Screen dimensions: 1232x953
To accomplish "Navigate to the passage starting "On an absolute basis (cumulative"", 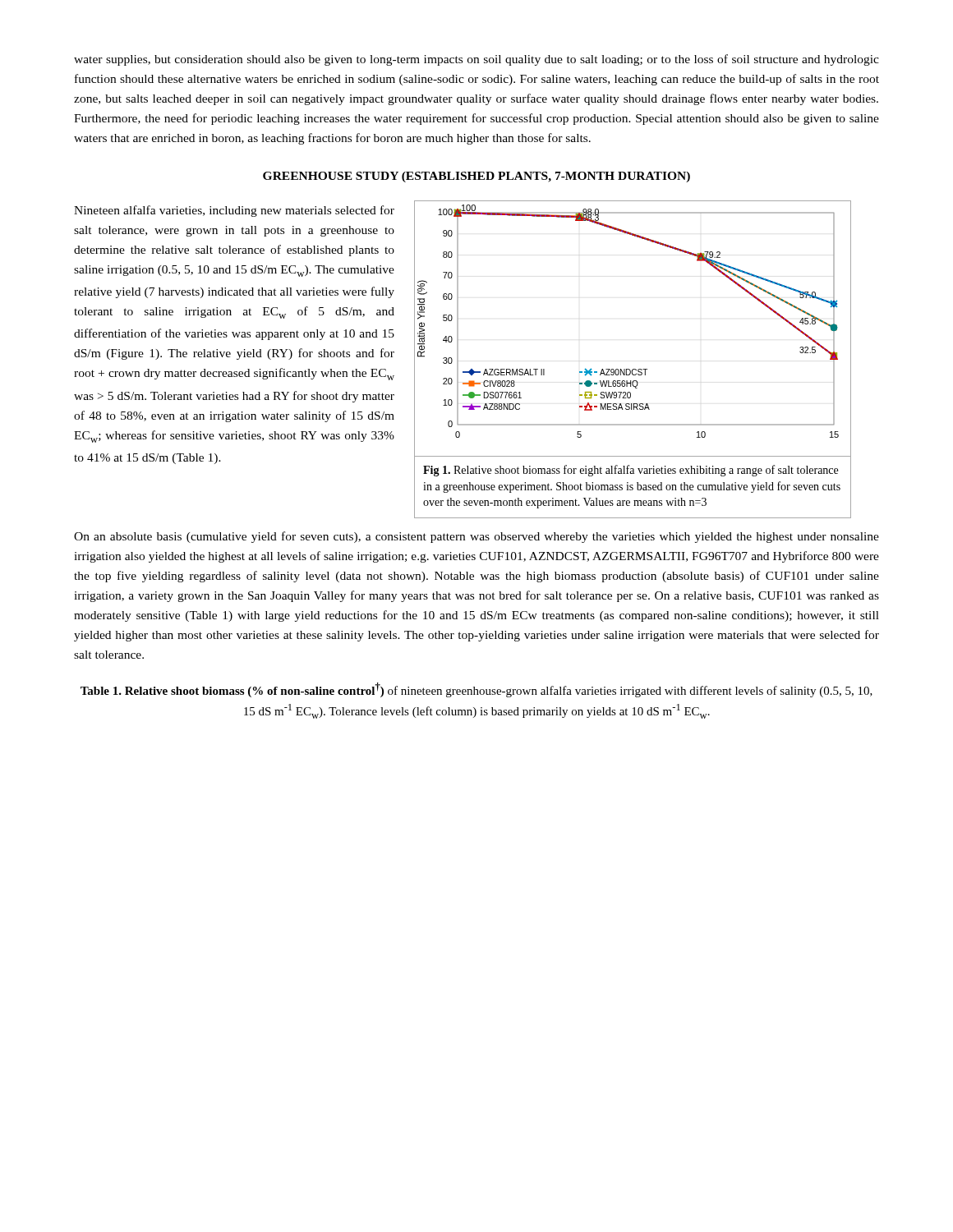I will coord(476,595).
